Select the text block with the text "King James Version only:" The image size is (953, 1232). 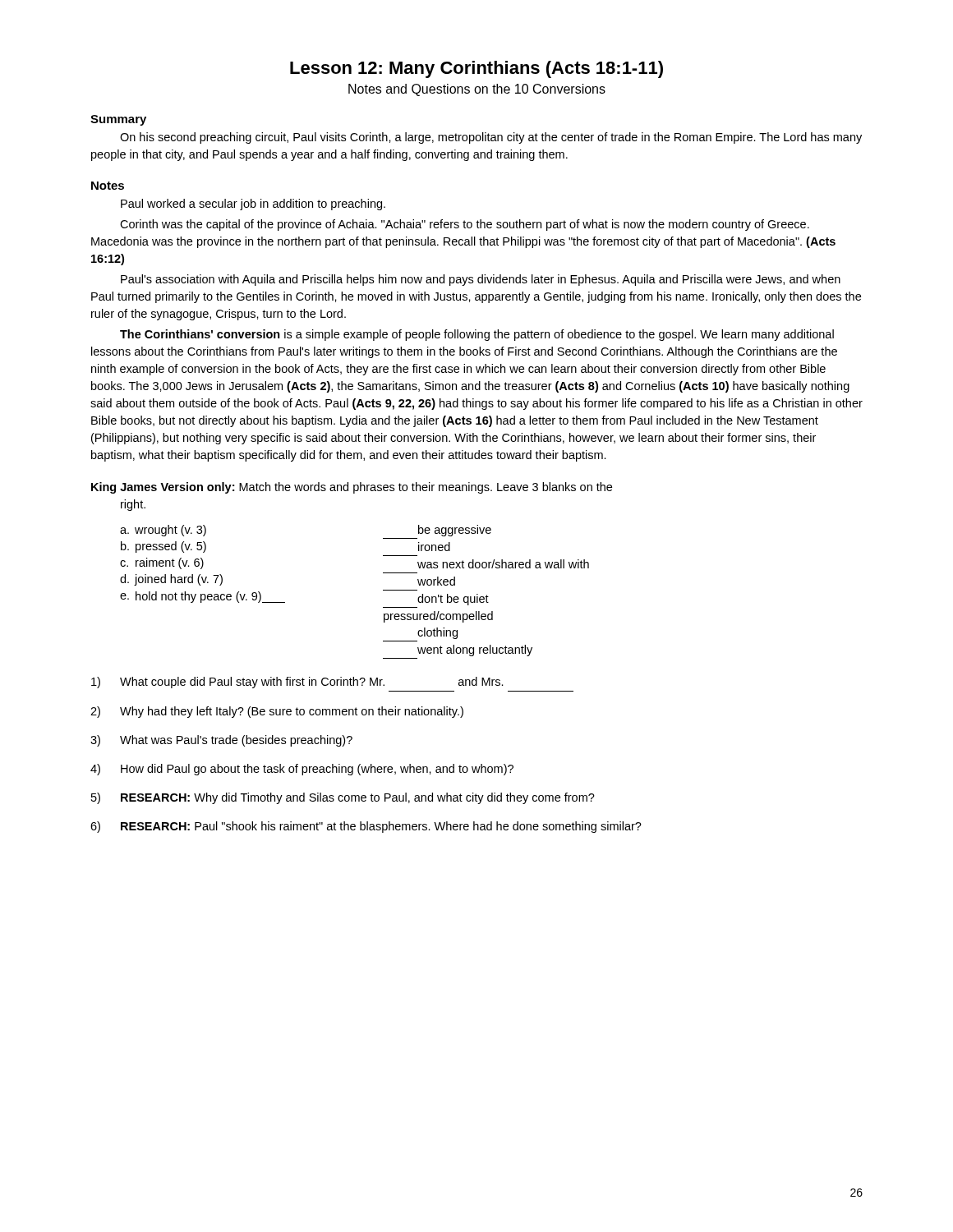click(352, 496)
